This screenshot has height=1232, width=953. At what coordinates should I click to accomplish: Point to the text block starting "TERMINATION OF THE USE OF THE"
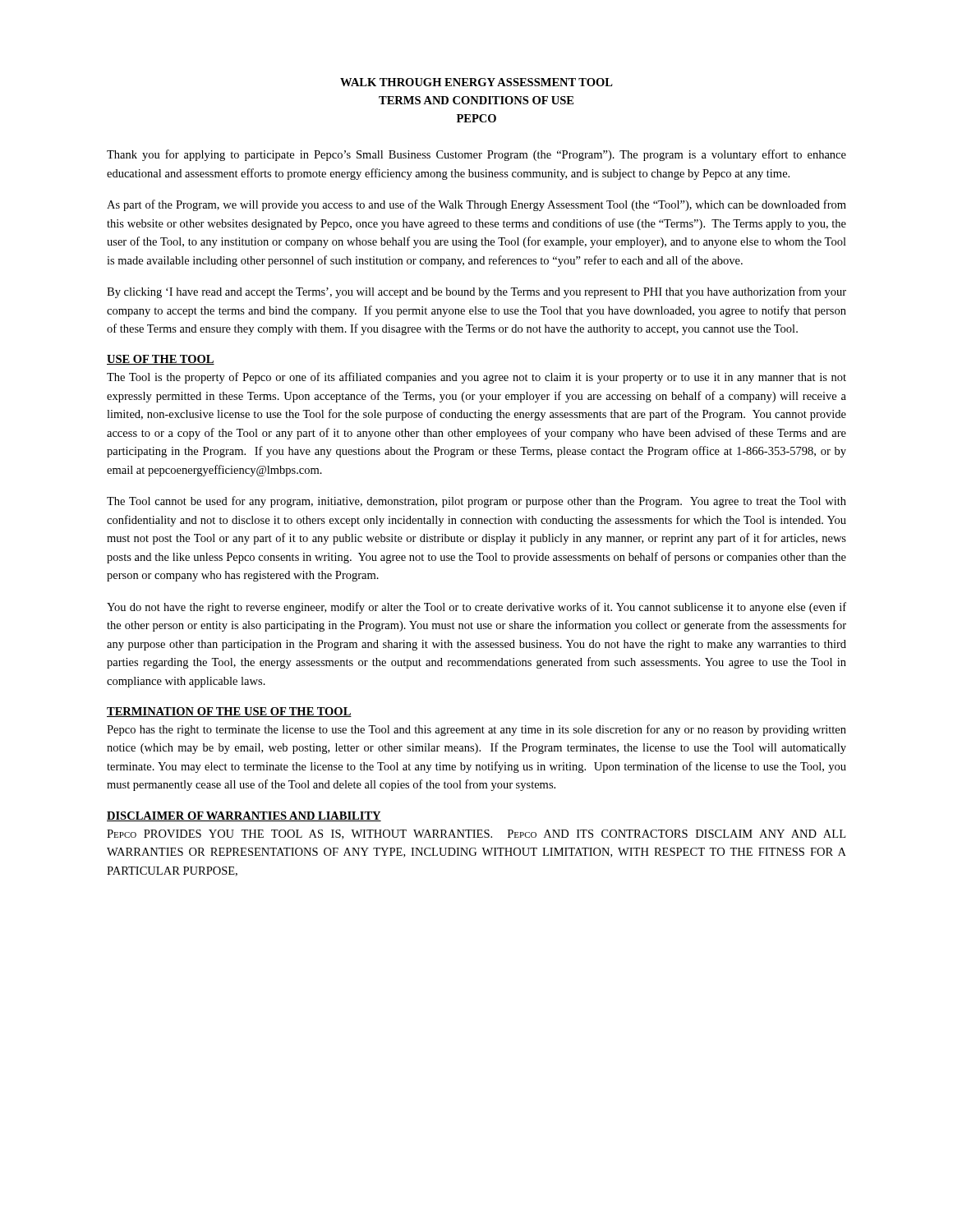(229, 711)
